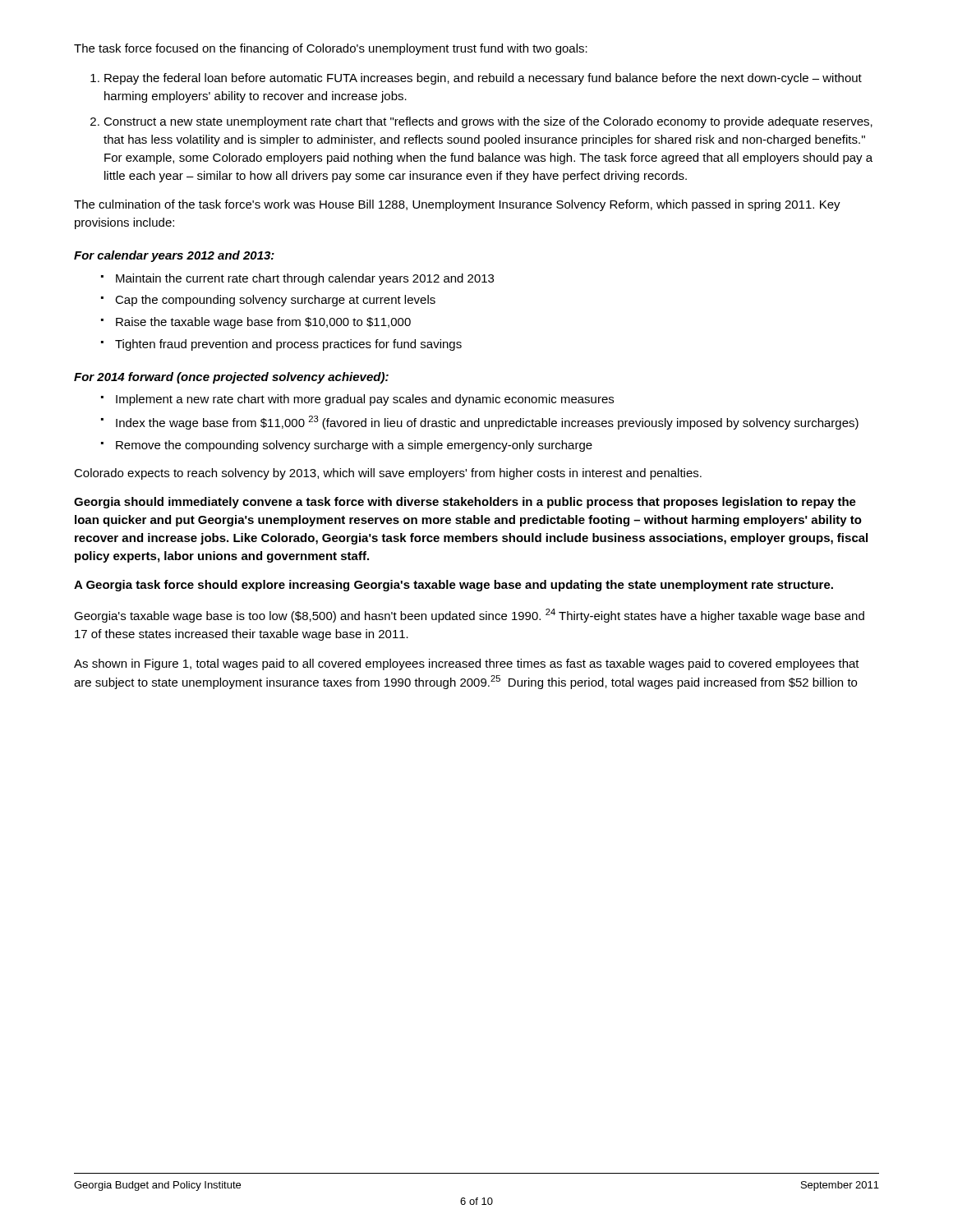Navigate to the passage starting "Index the wage base from $11,000 23 (favored"

[487, 422]
